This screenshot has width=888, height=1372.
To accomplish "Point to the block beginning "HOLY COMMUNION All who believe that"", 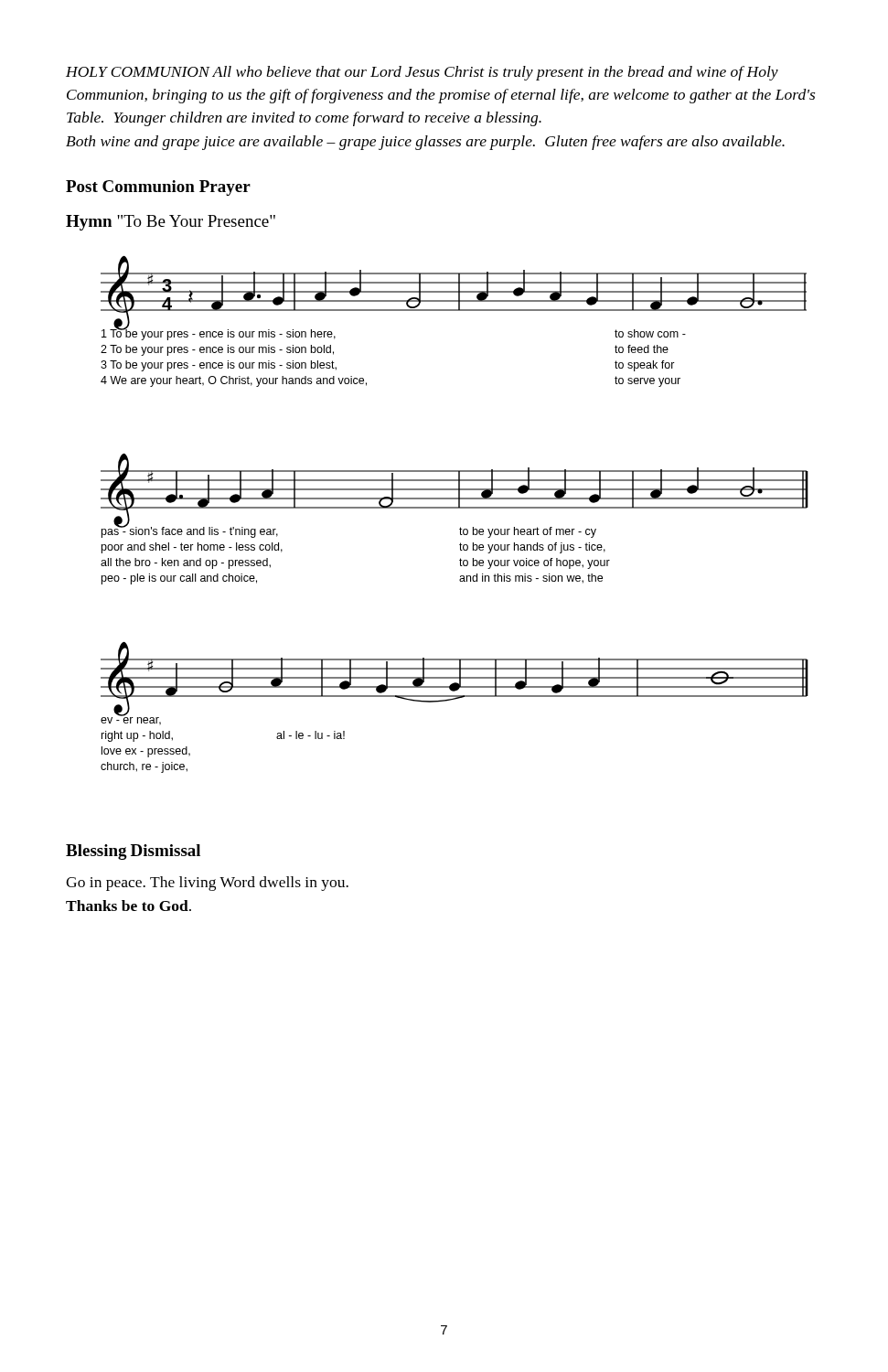I will coord(445,106).
